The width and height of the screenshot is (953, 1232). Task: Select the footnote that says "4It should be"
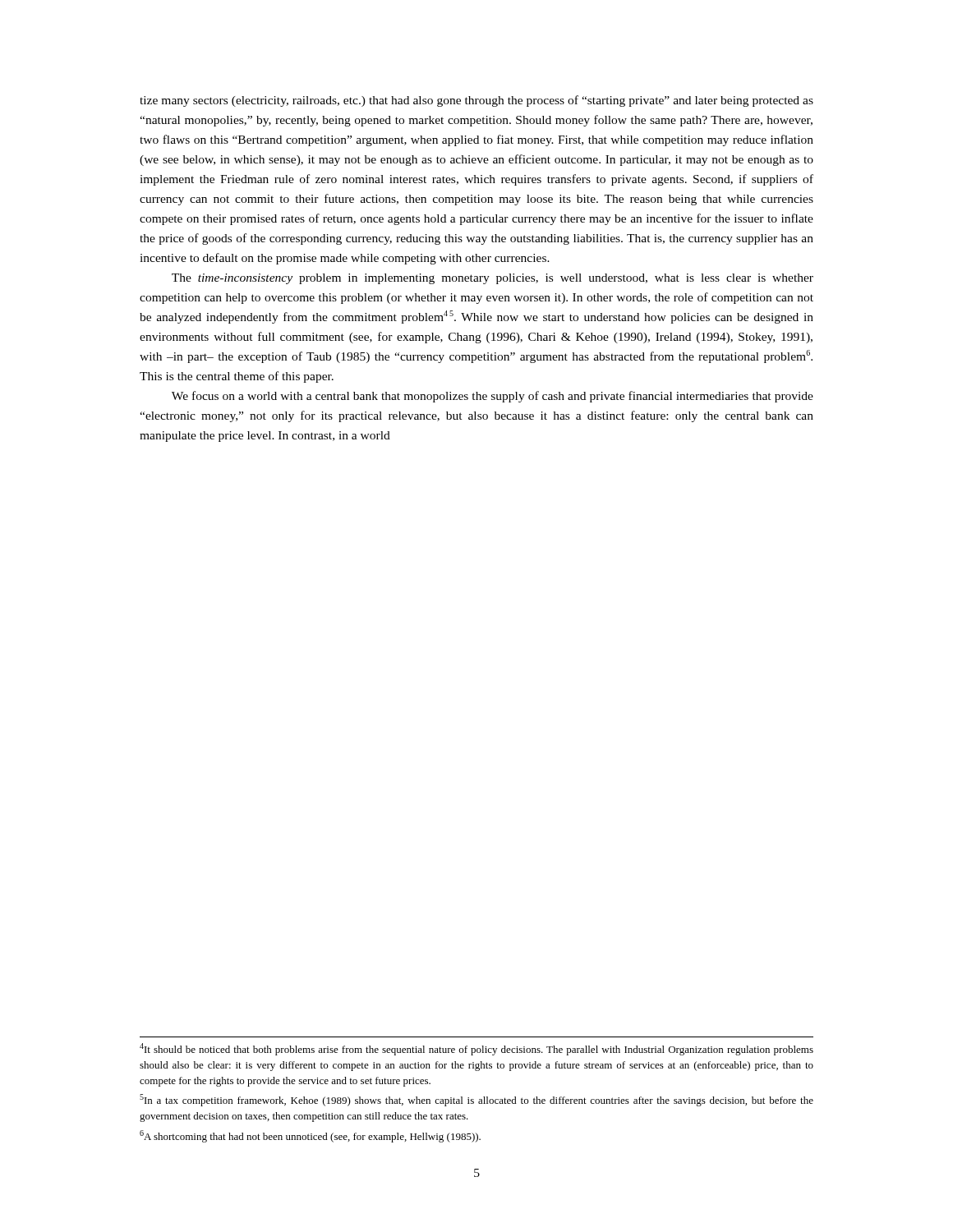coord(476,1093)
